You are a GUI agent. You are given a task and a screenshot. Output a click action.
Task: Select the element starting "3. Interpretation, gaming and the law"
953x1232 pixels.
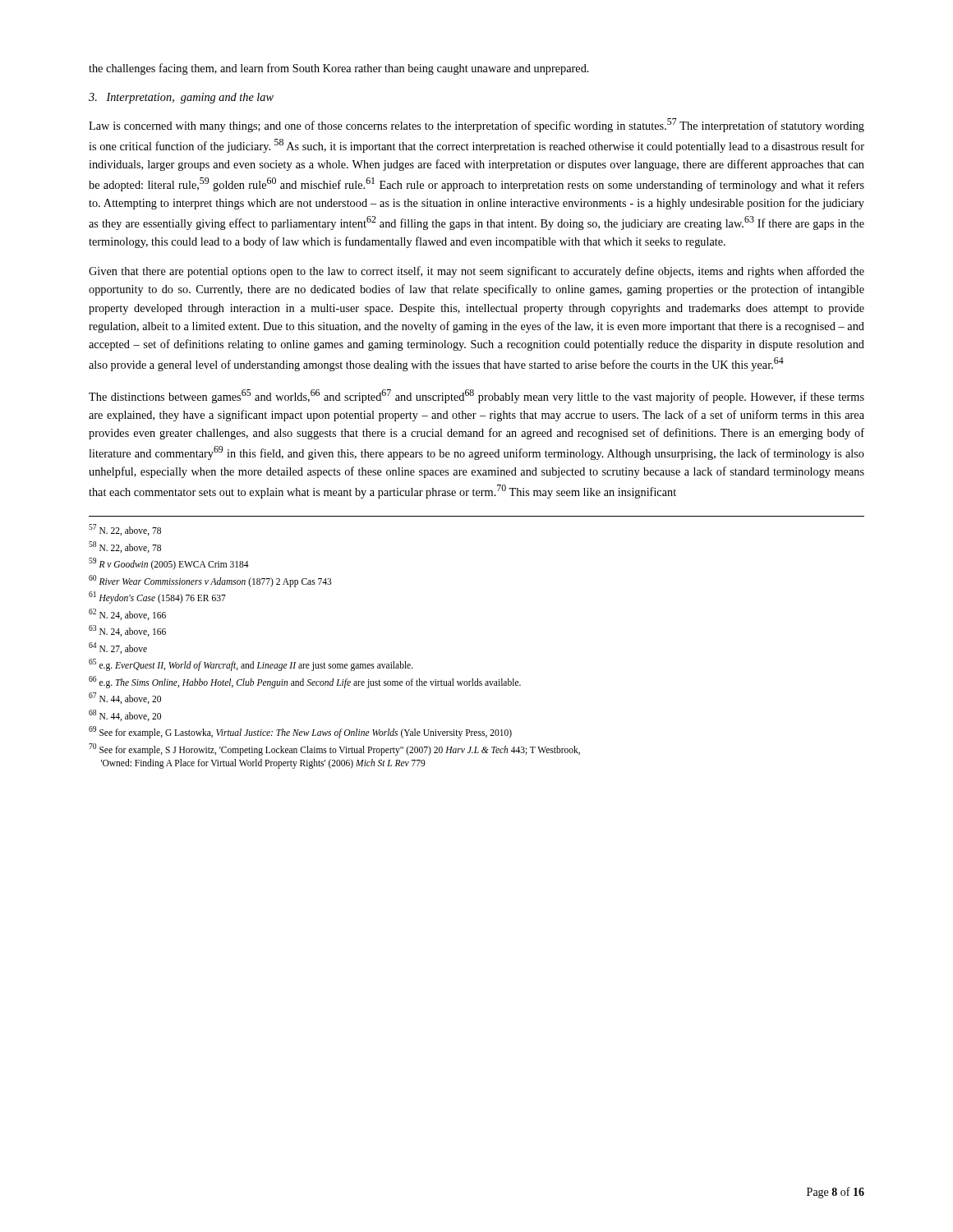coord(181,97)
